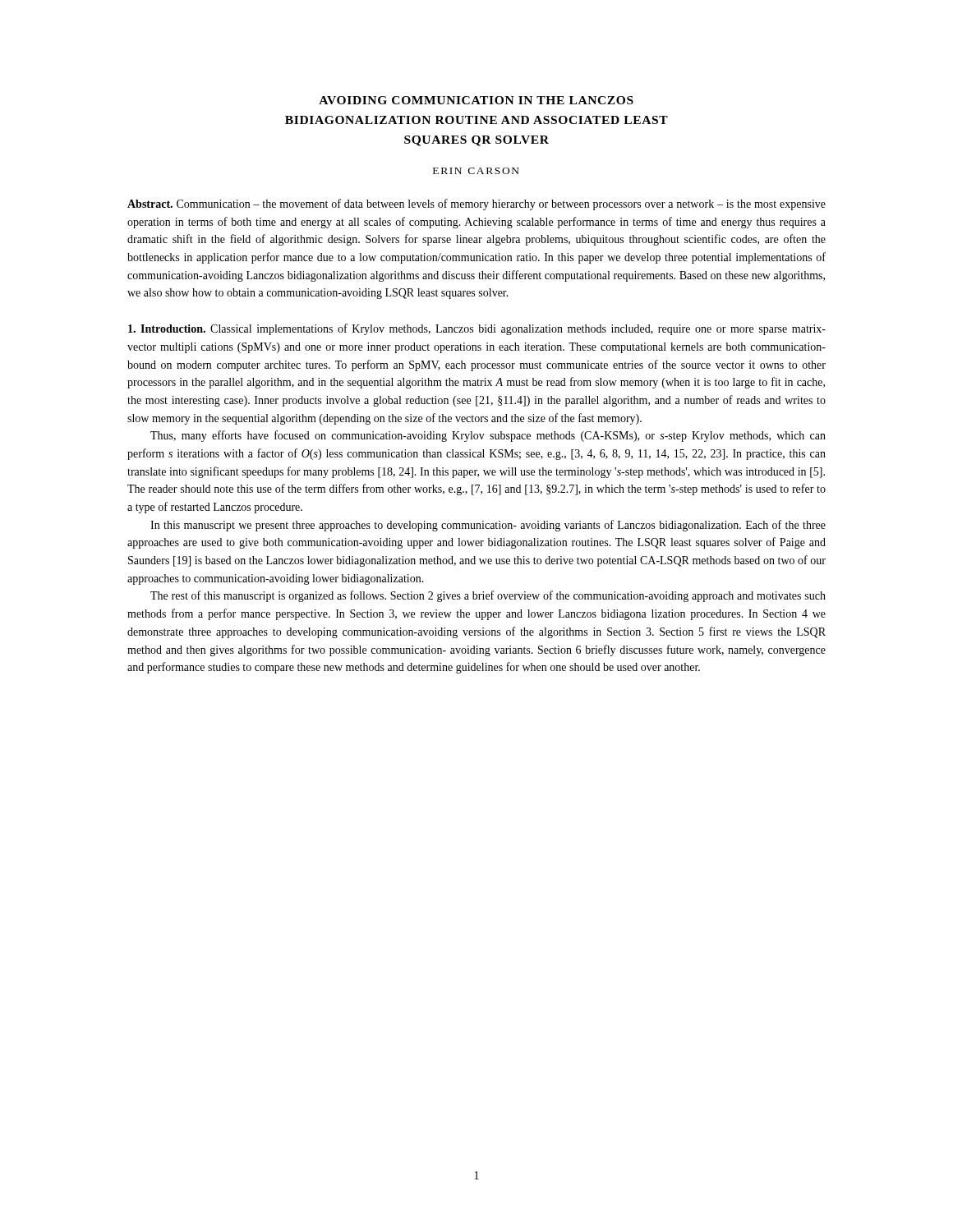Select the passage starting "Thus, many efforts have focused on communication-avoiding"

(x=476, y=472)
